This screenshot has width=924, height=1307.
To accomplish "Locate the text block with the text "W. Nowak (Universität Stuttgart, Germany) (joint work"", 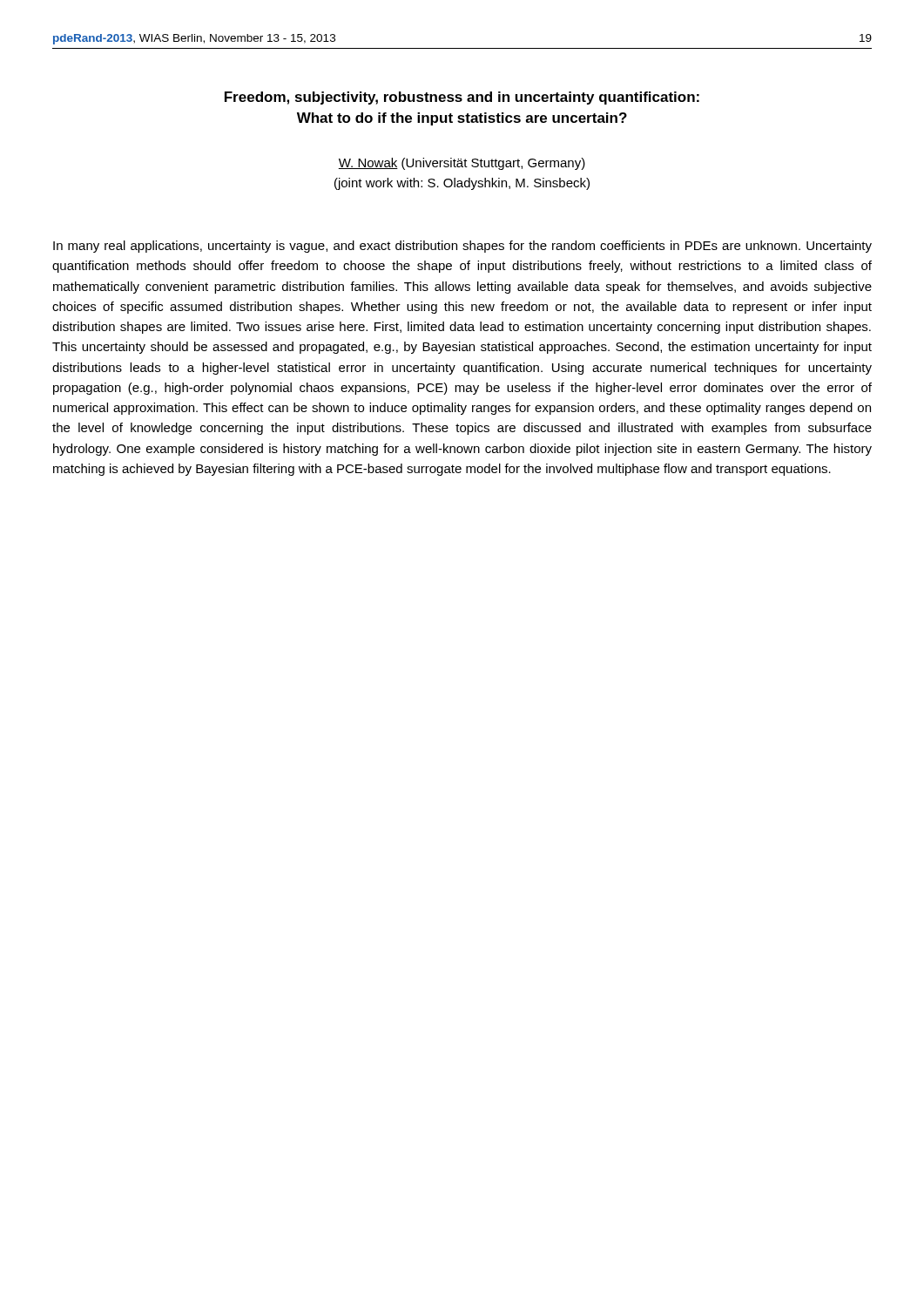I will (462, 173).
